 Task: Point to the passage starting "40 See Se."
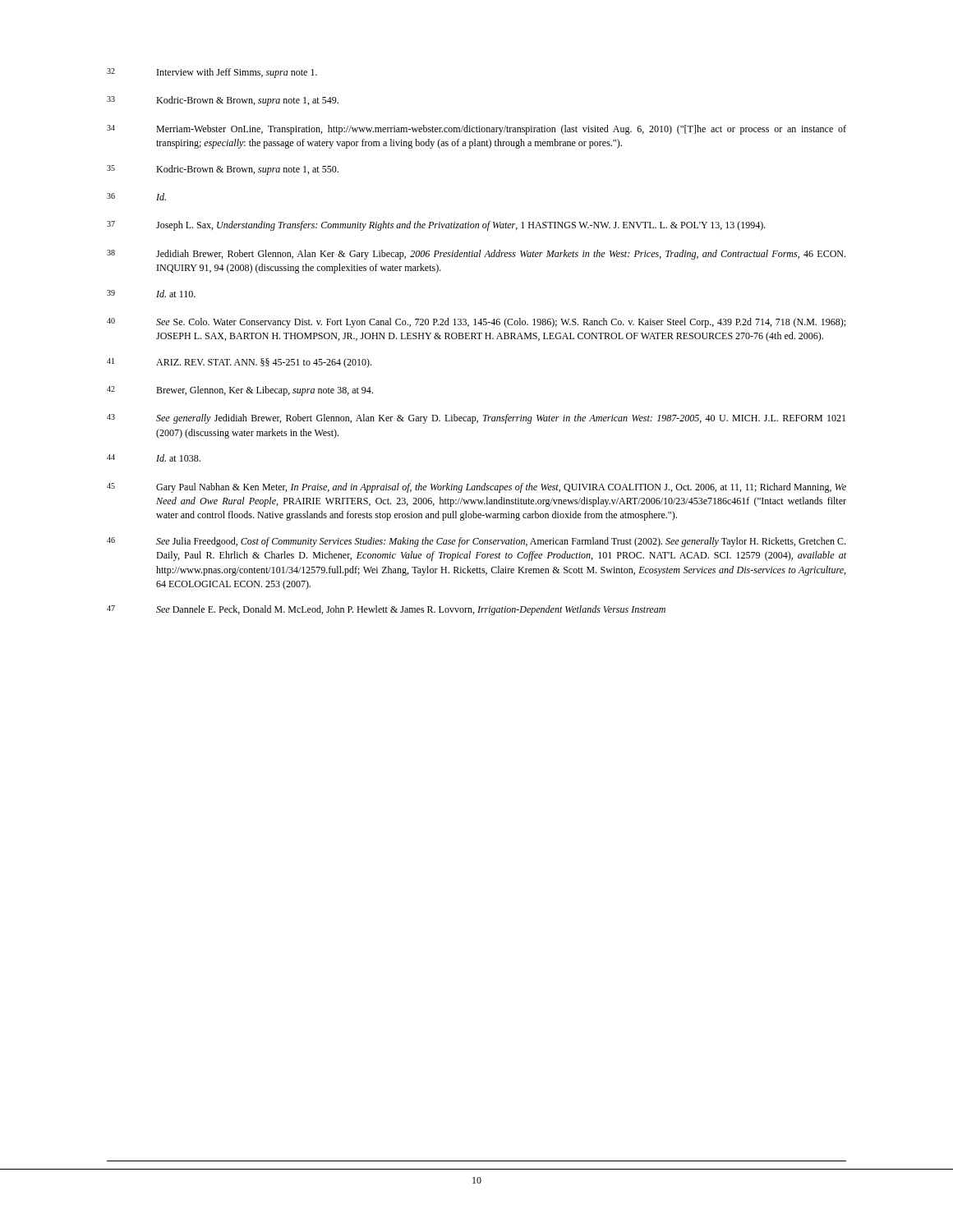click(x=476, y=330)
